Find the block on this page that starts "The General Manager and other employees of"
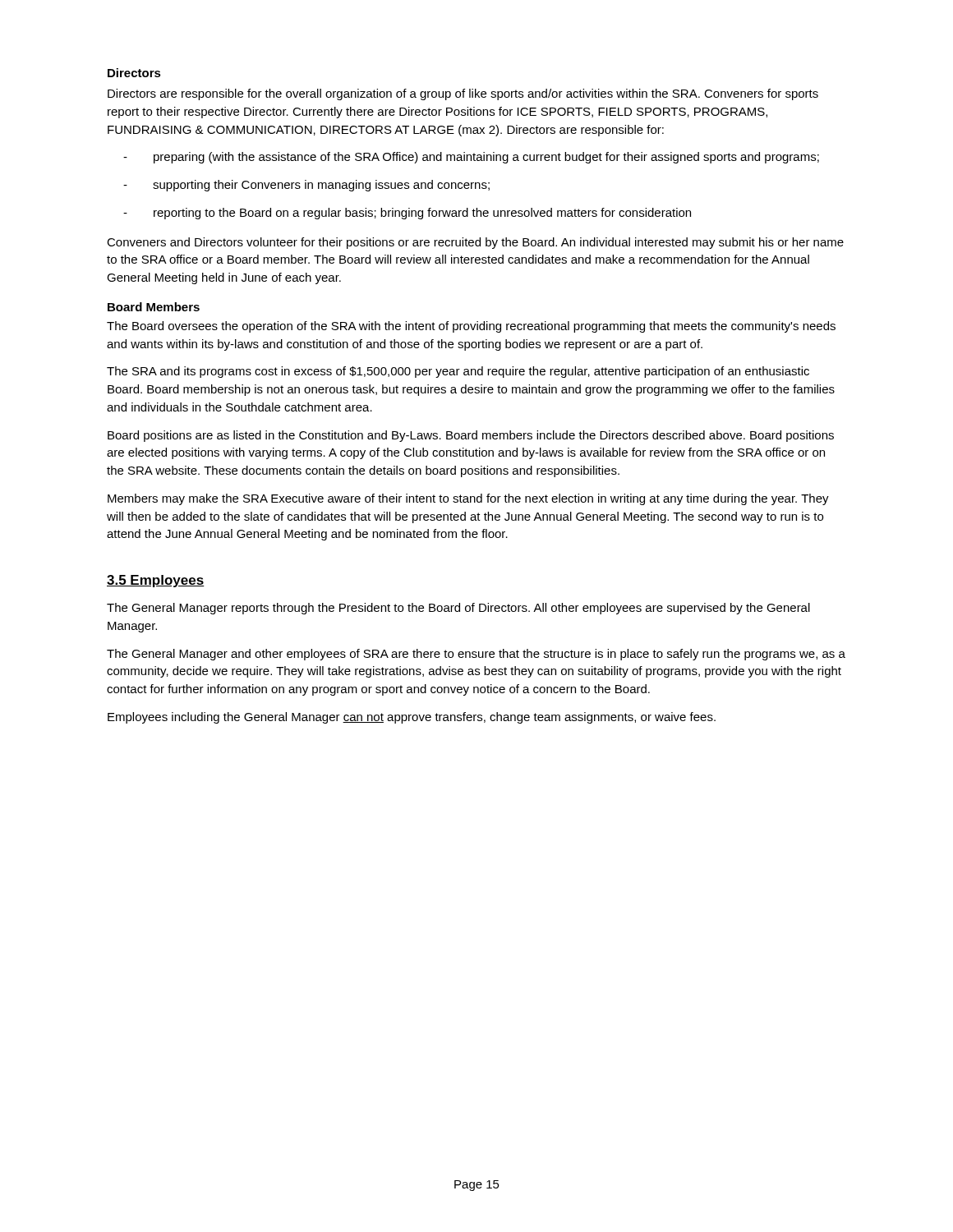953x1232 pixels. pos(476,671)
